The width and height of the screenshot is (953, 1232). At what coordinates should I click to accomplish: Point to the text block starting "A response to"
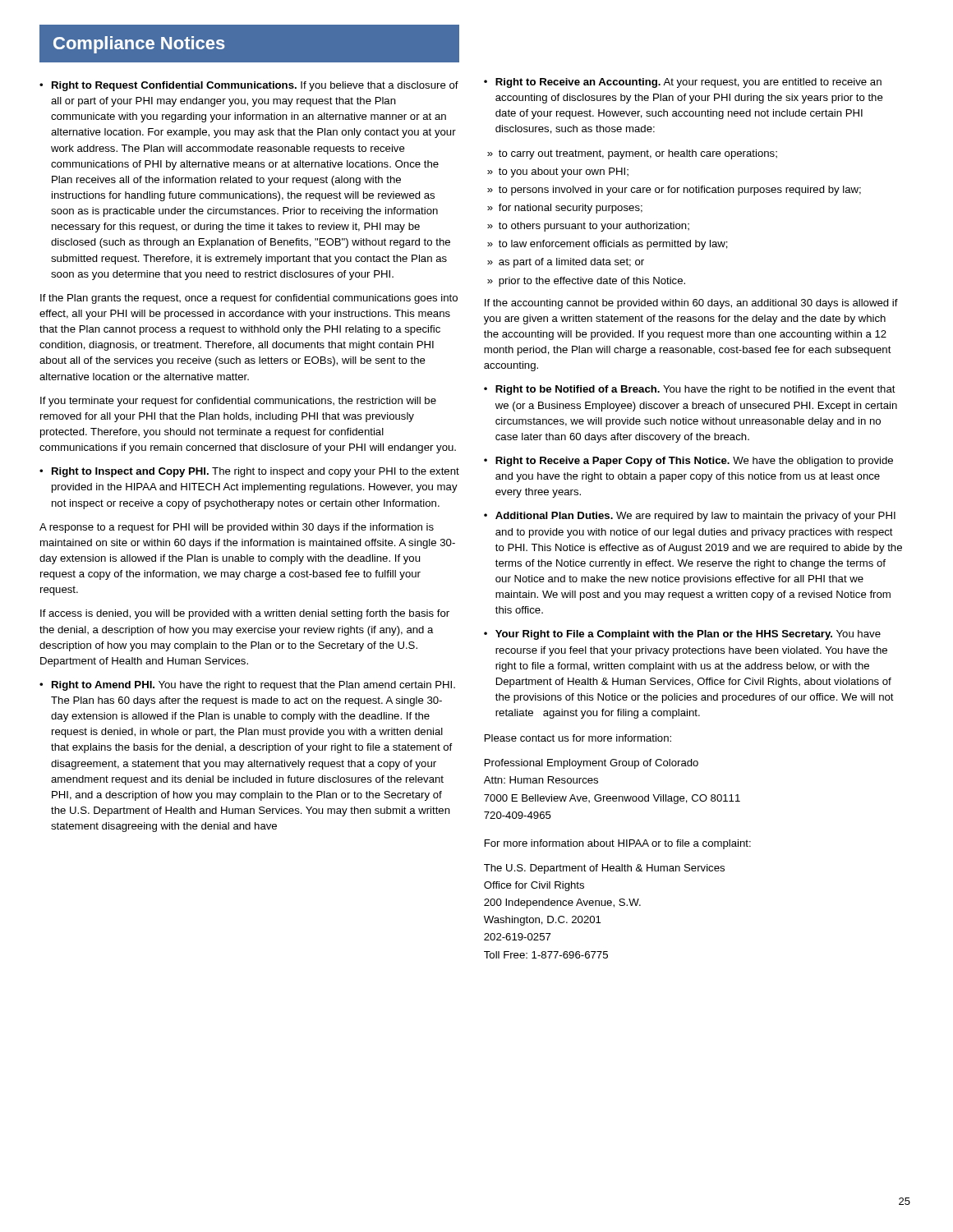[x=247, y=558]
